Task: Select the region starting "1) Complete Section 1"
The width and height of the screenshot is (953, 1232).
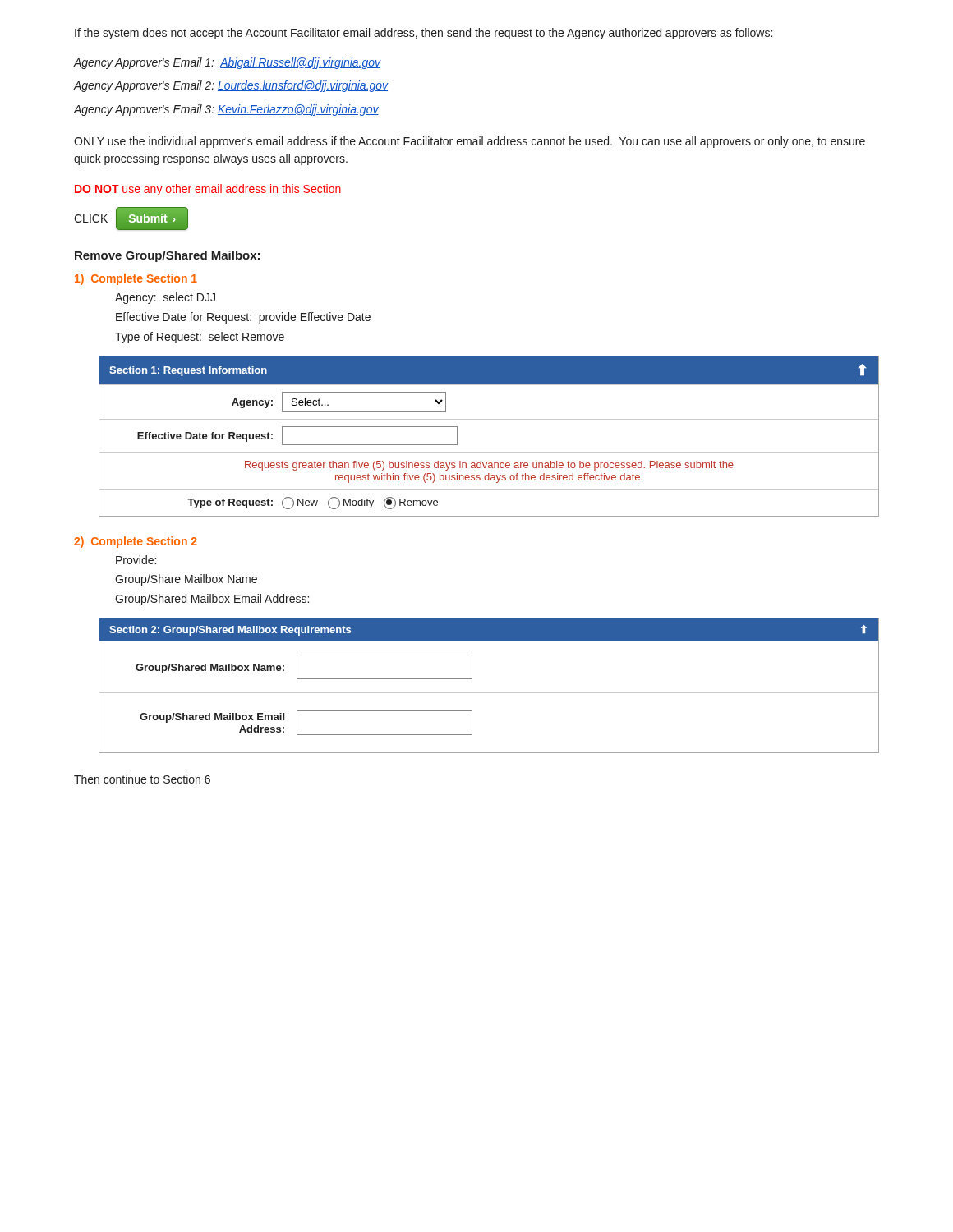Action: [136, 279]
